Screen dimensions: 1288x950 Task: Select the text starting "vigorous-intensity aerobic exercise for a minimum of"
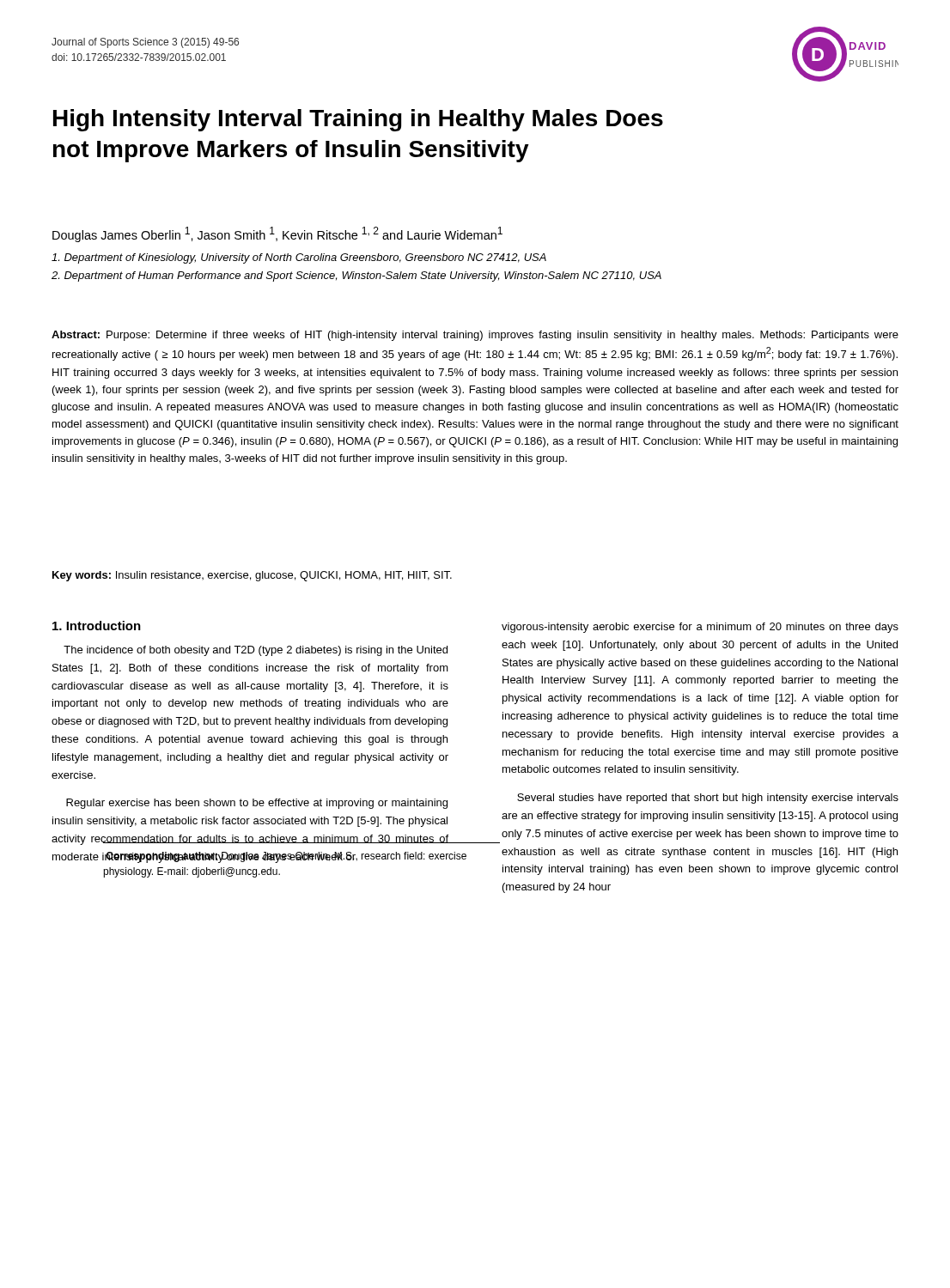point(700,699)
